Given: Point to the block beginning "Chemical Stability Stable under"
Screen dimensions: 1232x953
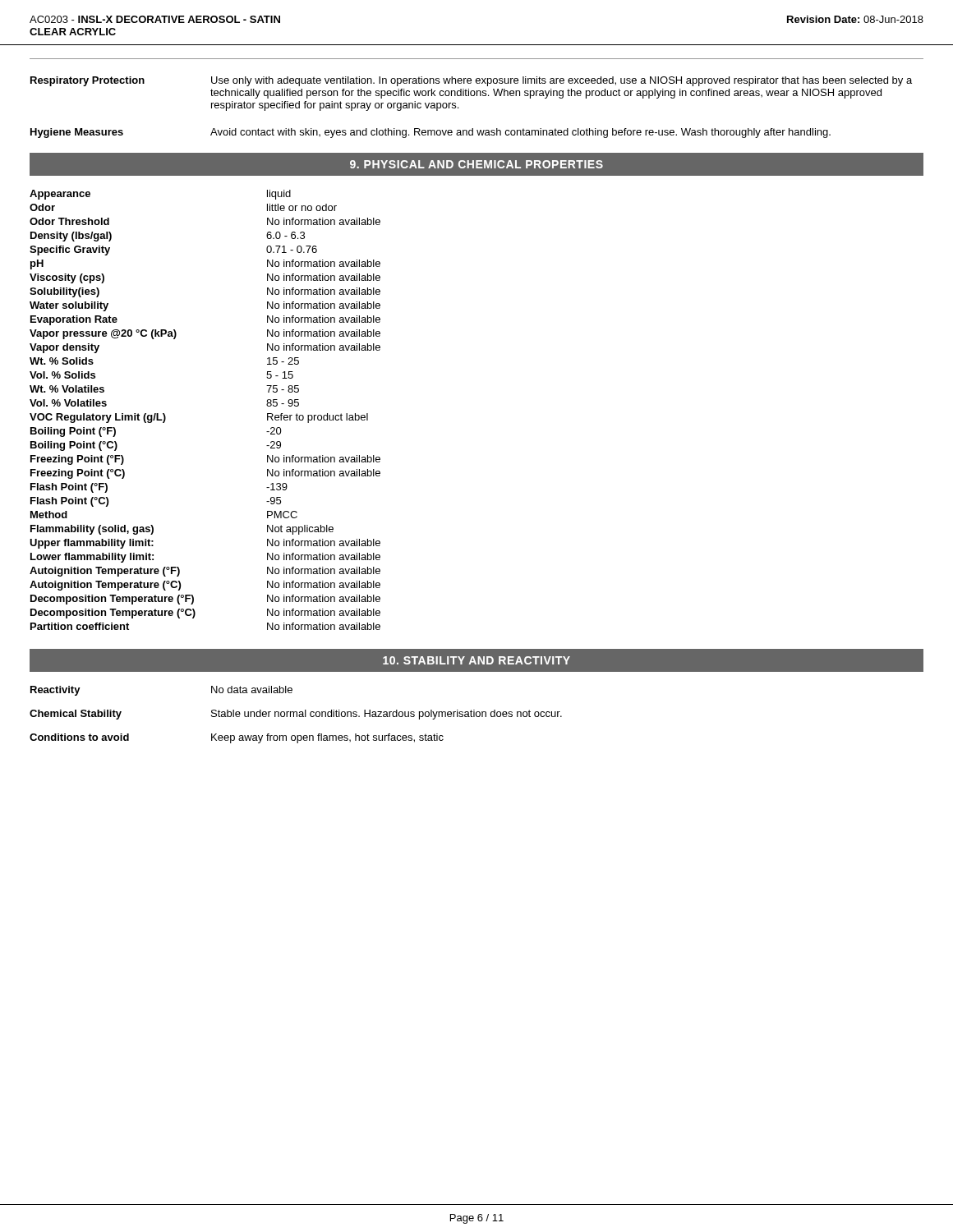Looking at the screenshot, I should coord(476,713).
